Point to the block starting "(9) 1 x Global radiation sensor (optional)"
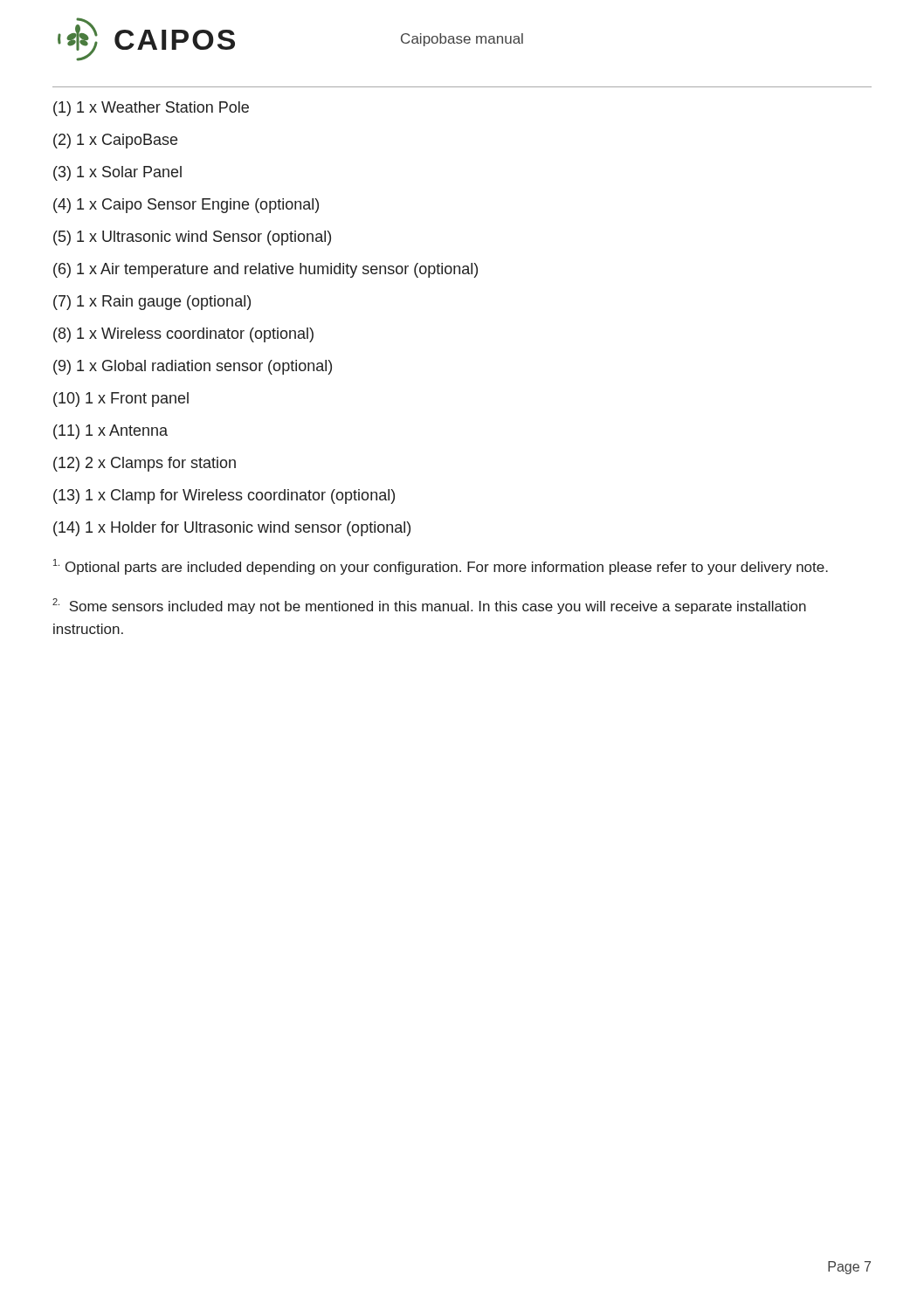This screenshot has height=1310, width=924. point(193,366)
